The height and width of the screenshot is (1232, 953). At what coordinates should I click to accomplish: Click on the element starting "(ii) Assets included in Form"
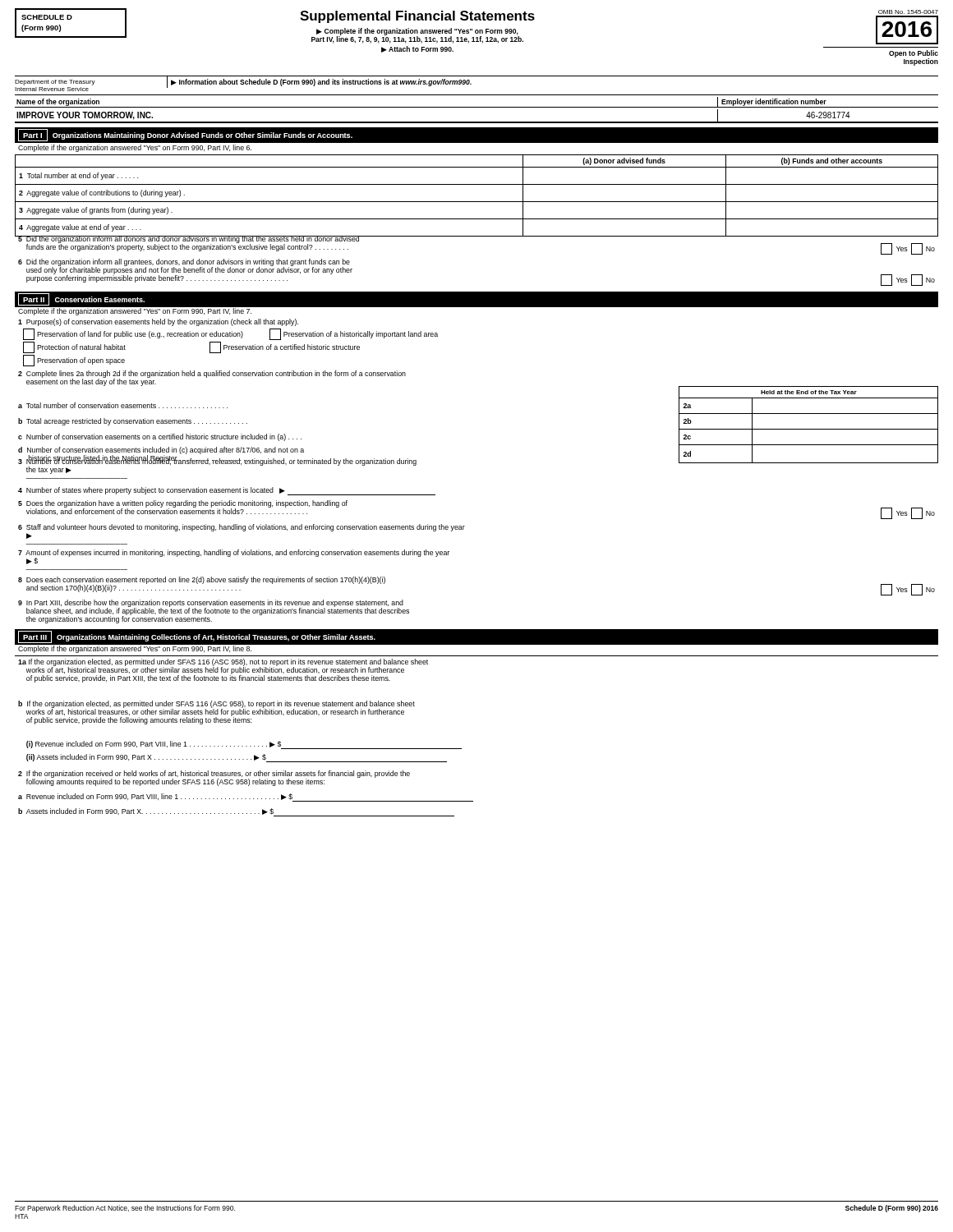(232, 758)
